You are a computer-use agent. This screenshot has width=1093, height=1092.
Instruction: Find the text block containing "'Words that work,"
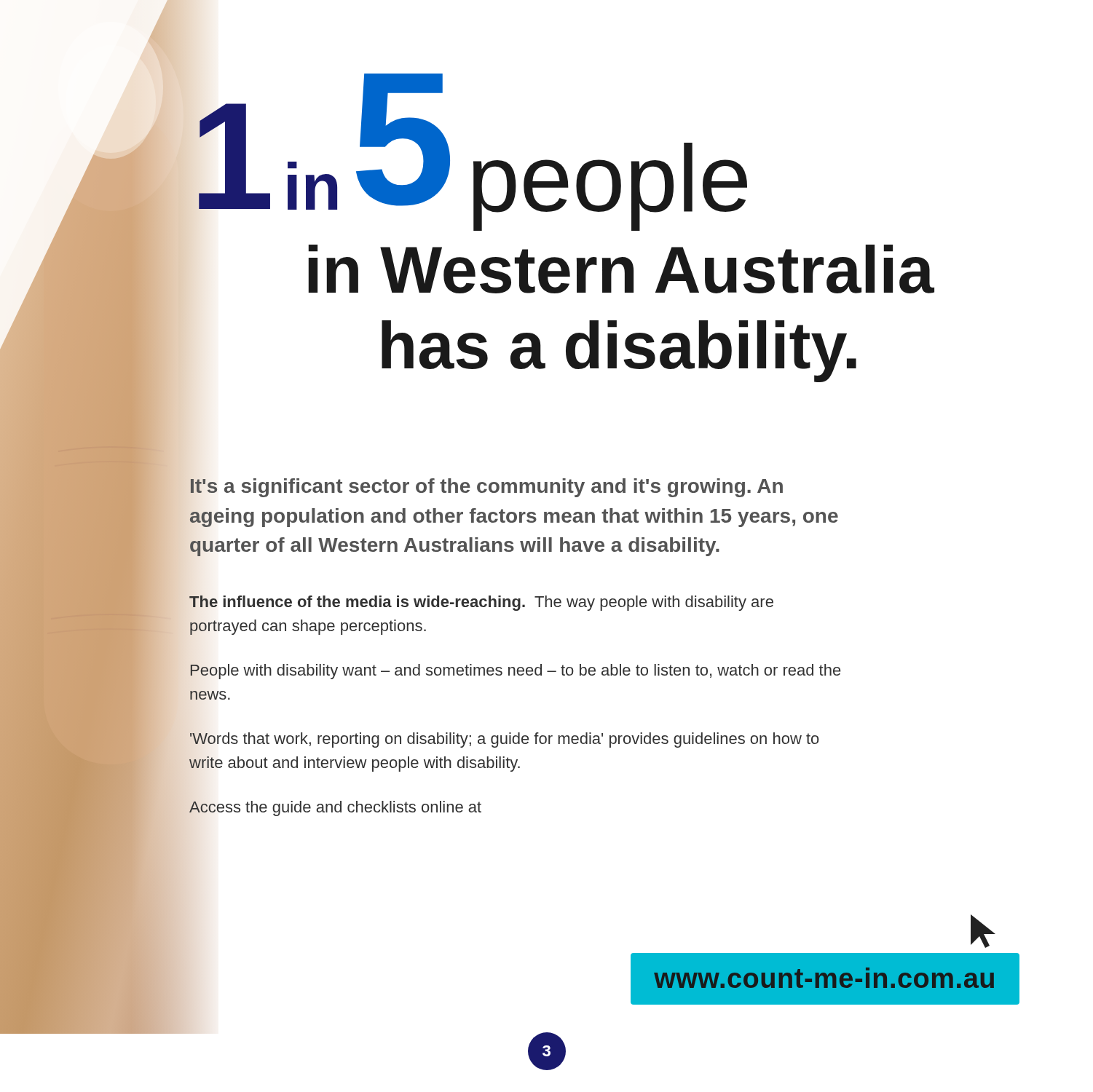[x=504, y=750]
